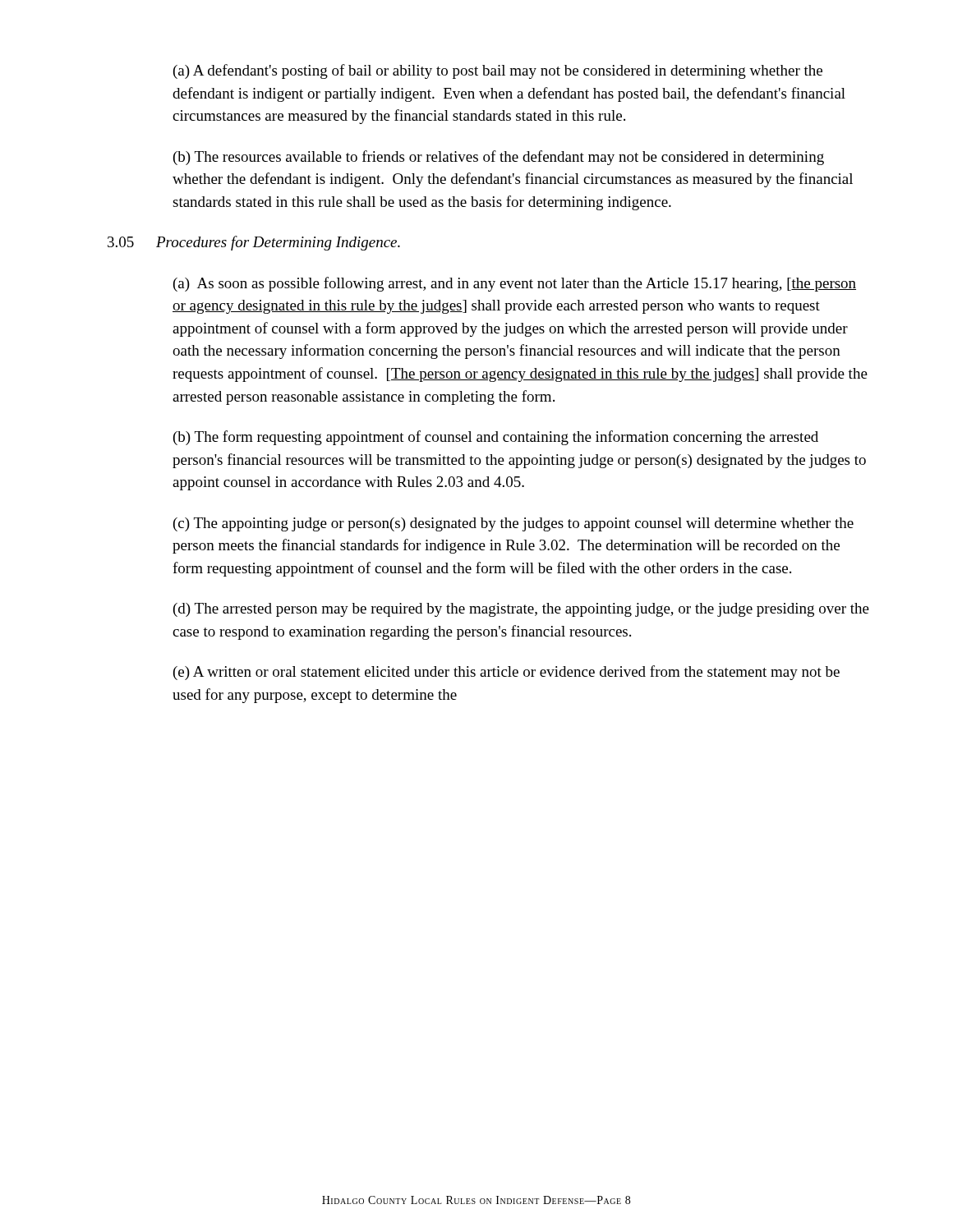The height and width of the screenshot is (1232, 953).
Task: Find the text block that says "(b) The resources available to friends"
Action: (x=513, y=179)
